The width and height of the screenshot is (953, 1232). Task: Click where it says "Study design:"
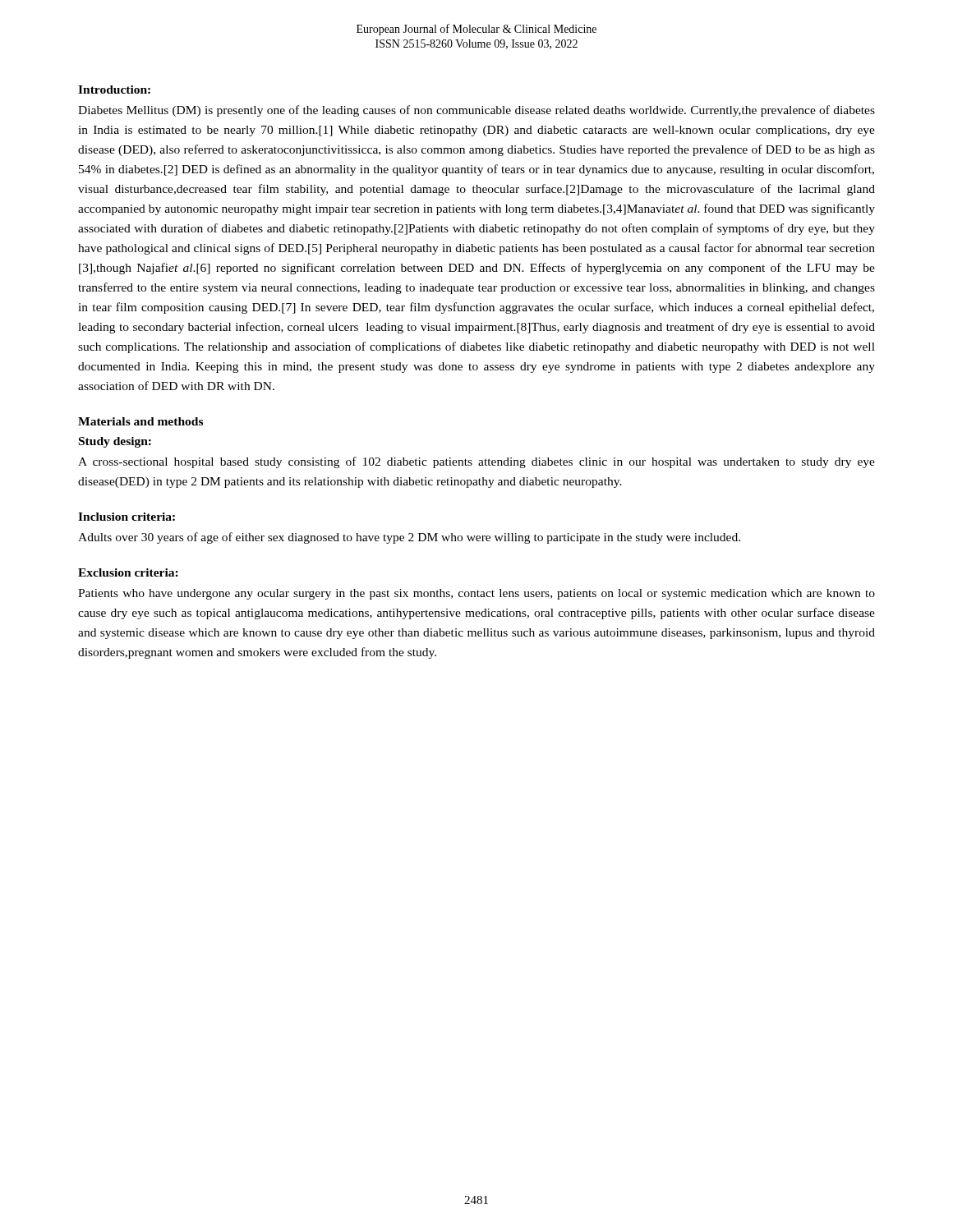coord(115,441)
